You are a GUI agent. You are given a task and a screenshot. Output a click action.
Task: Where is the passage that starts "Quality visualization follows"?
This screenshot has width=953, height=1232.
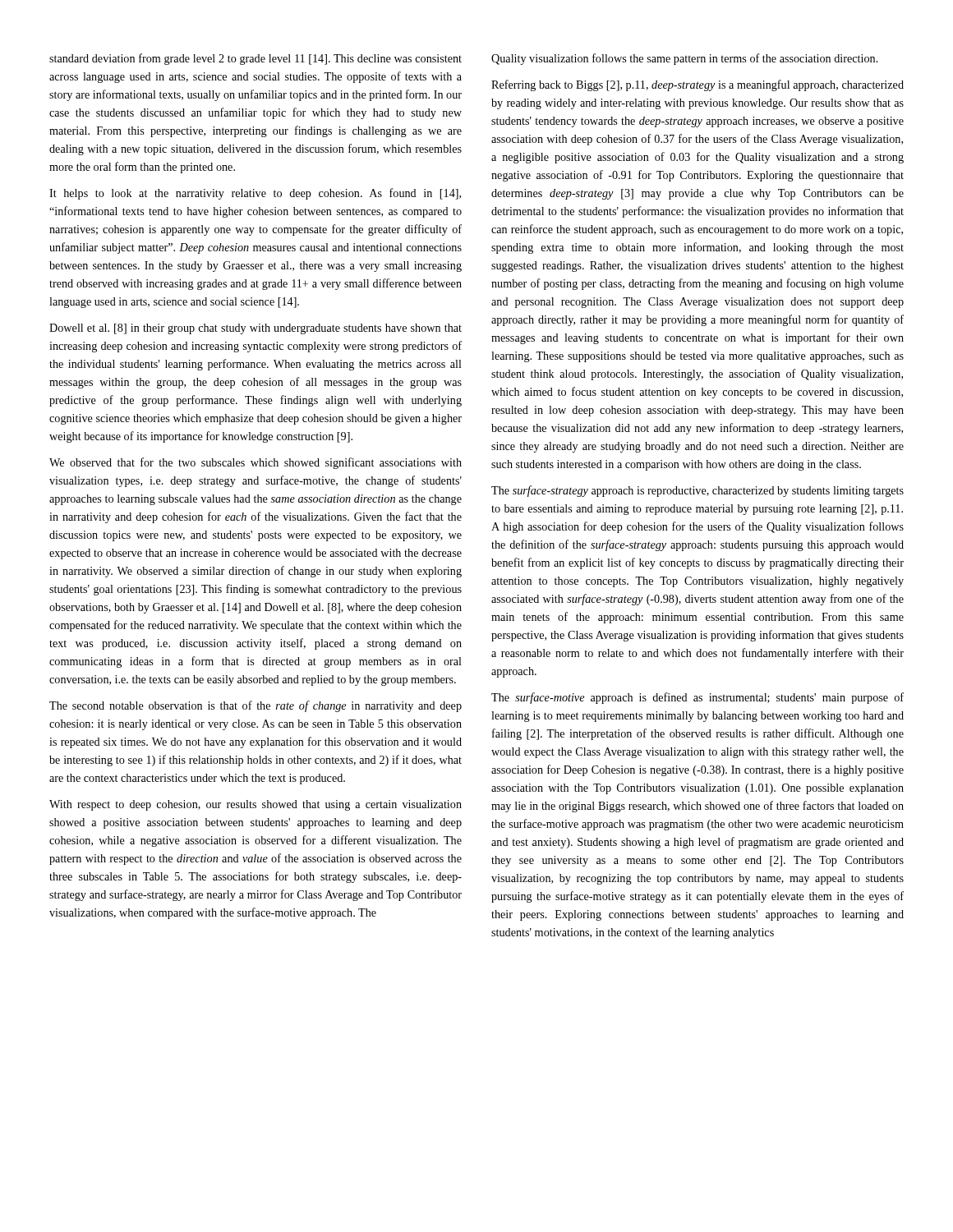tap(698, 58)
